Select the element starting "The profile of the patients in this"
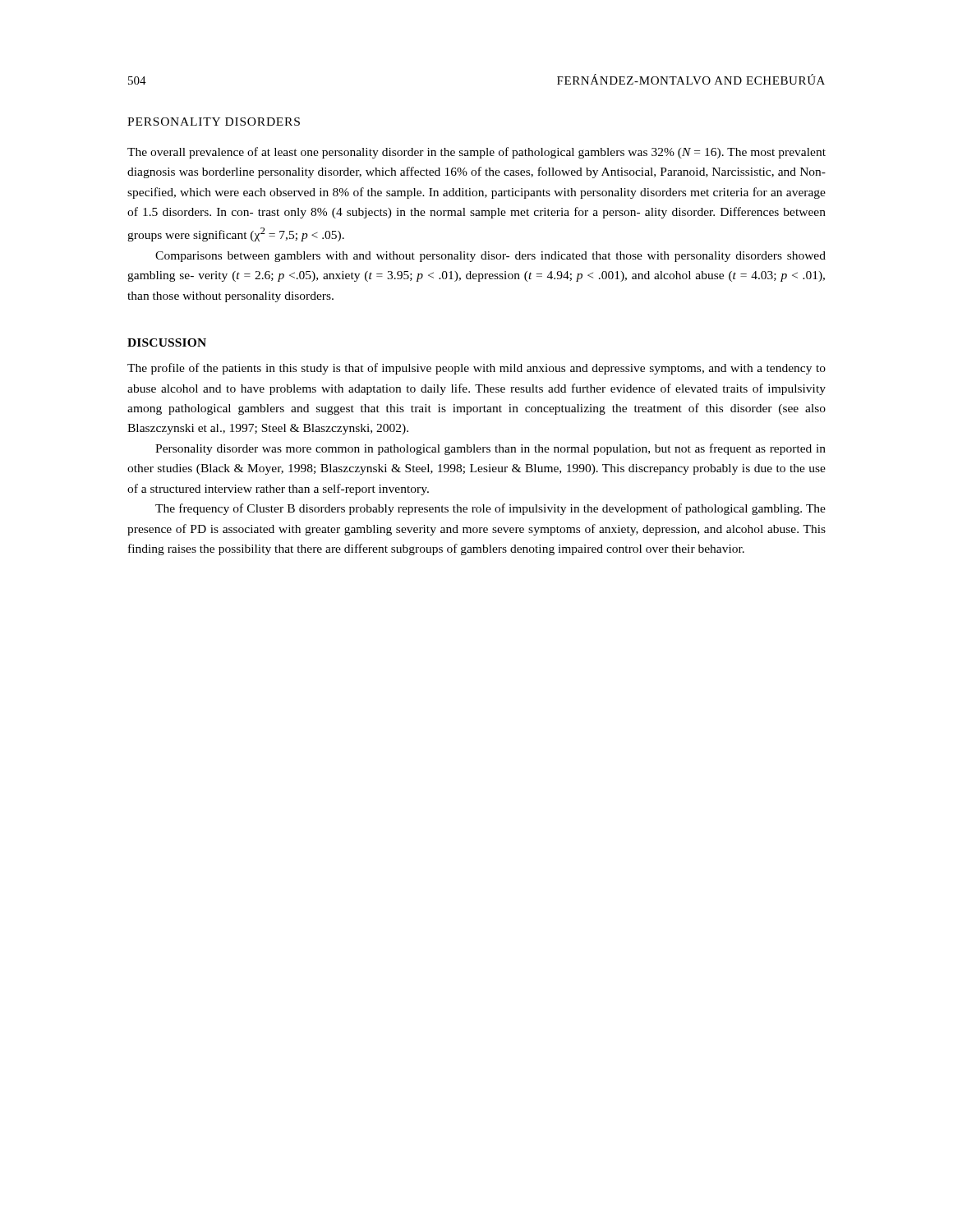This screenshot has height=1232, width=953. (x=476, y=398)
